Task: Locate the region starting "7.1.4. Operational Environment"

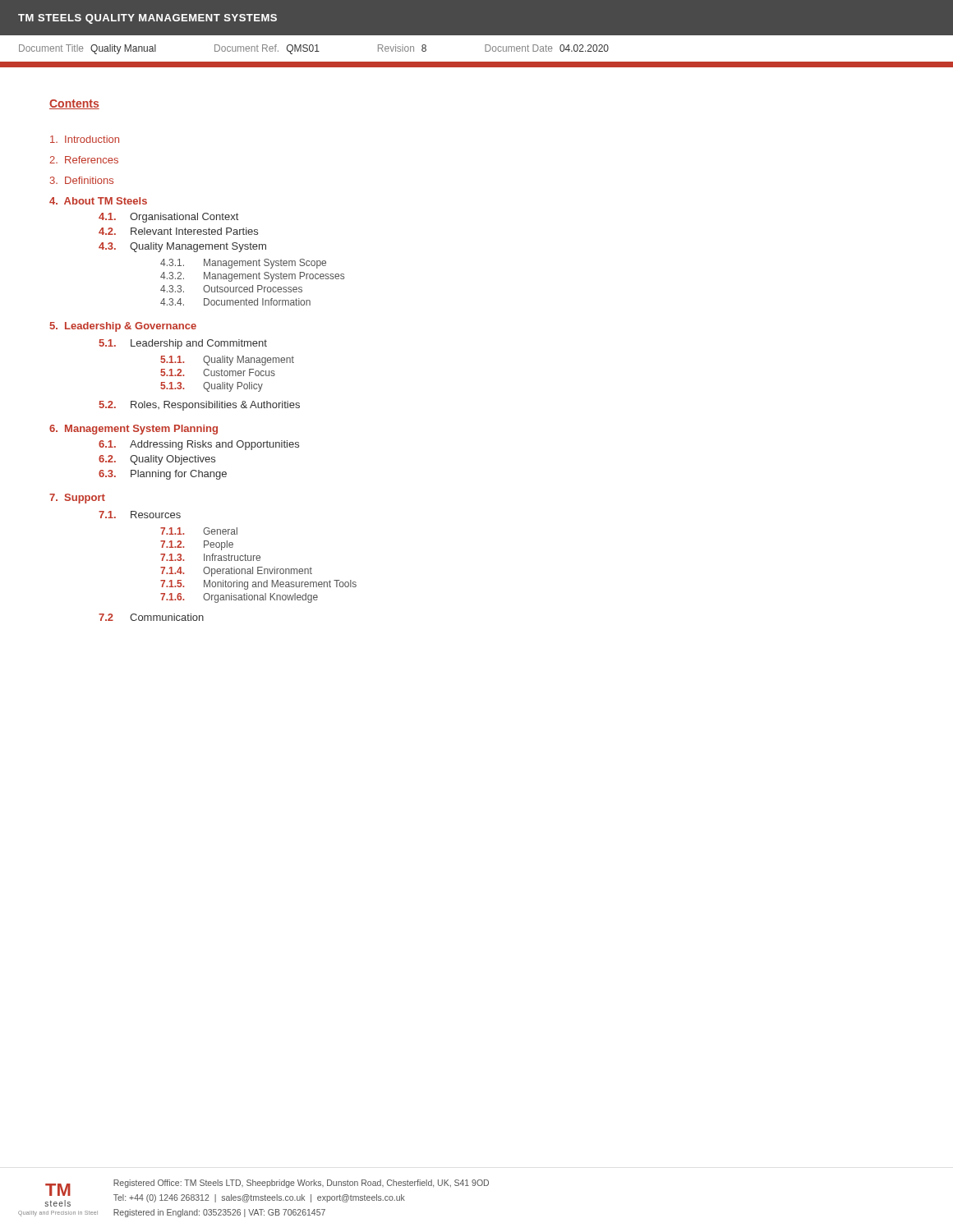Action: point(236,571)
